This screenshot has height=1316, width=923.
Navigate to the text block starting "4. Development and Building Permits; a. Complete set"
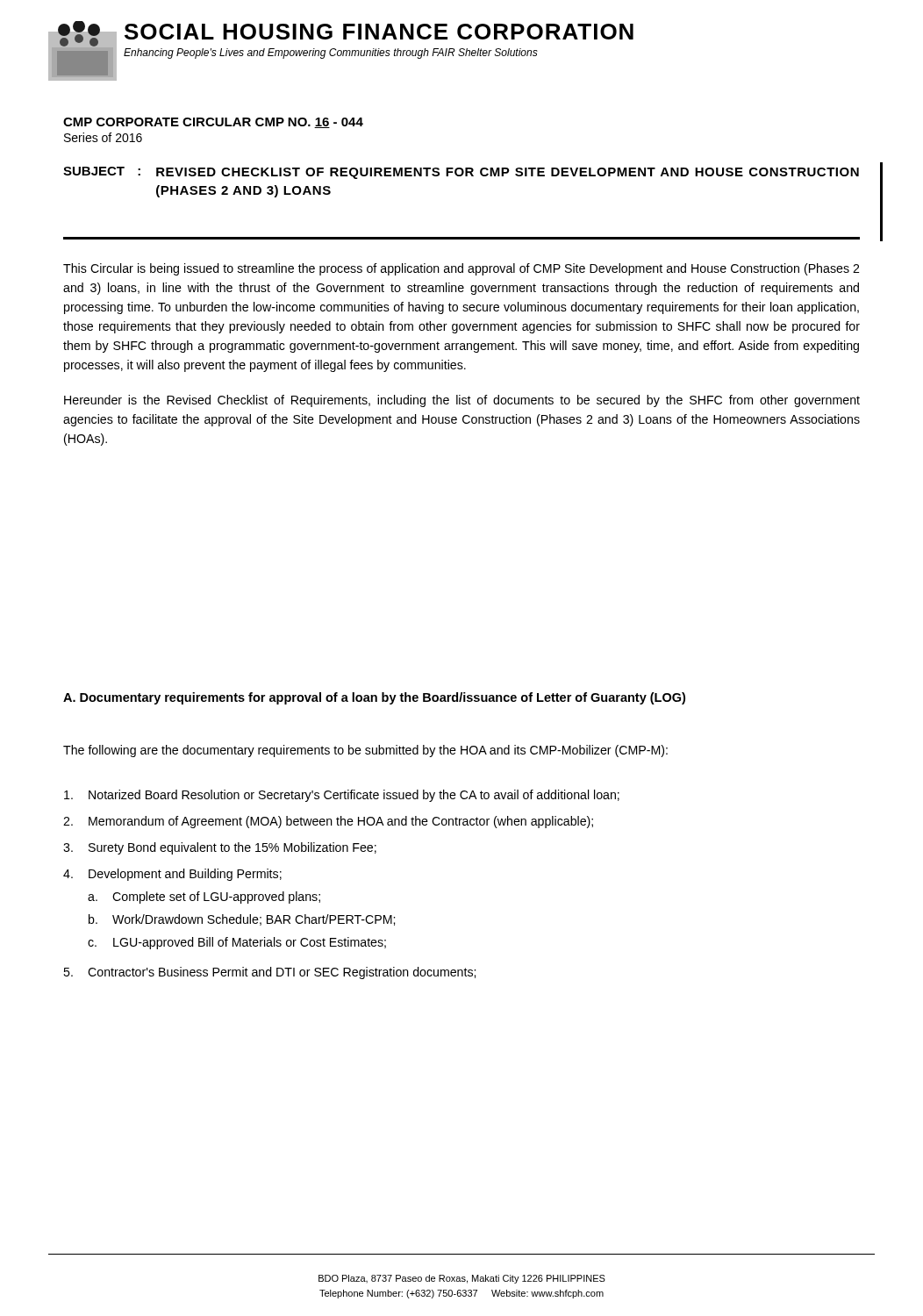172,875
